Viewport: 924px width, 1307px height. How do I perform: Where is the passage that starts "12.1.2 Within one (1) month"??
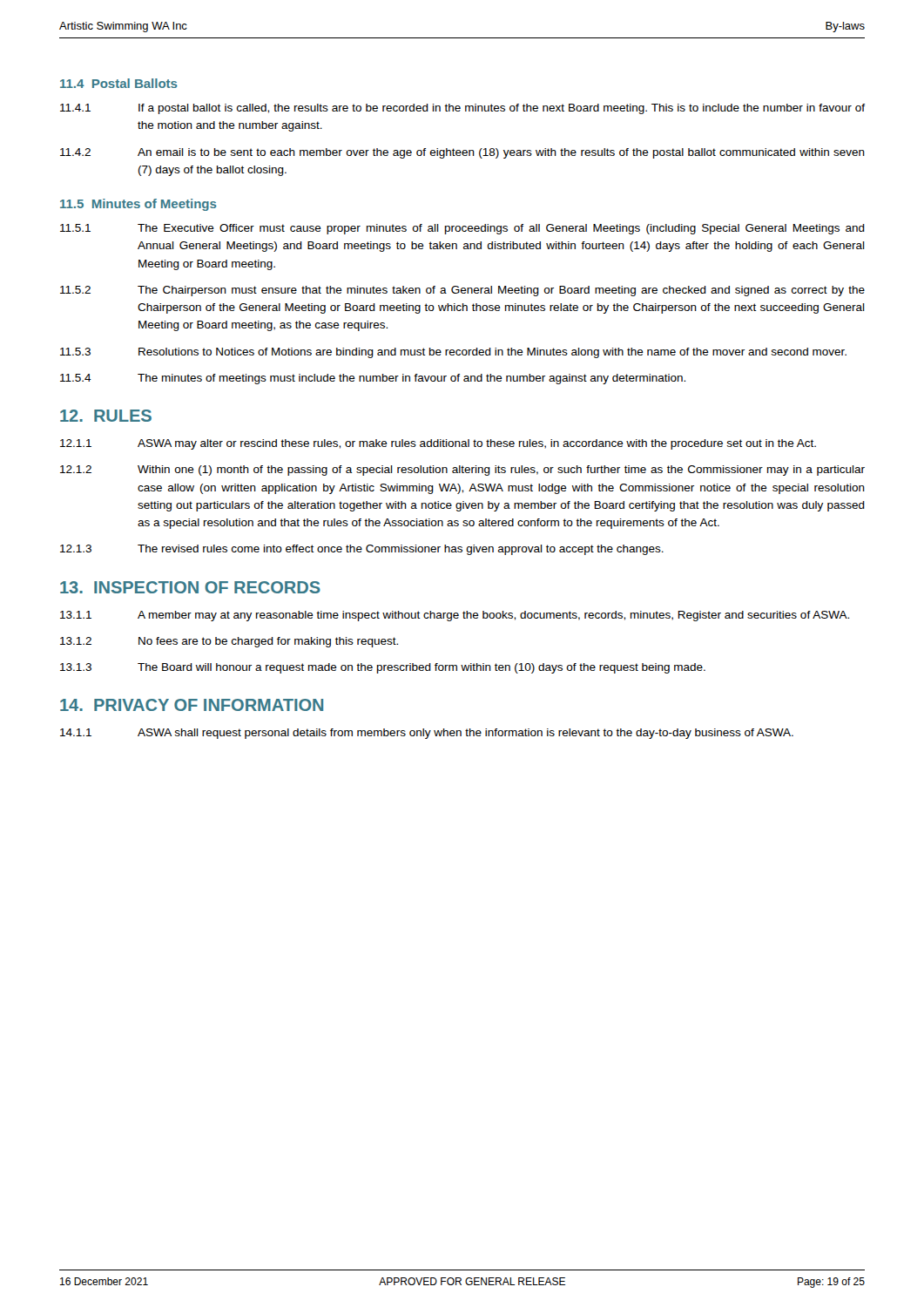462,496
